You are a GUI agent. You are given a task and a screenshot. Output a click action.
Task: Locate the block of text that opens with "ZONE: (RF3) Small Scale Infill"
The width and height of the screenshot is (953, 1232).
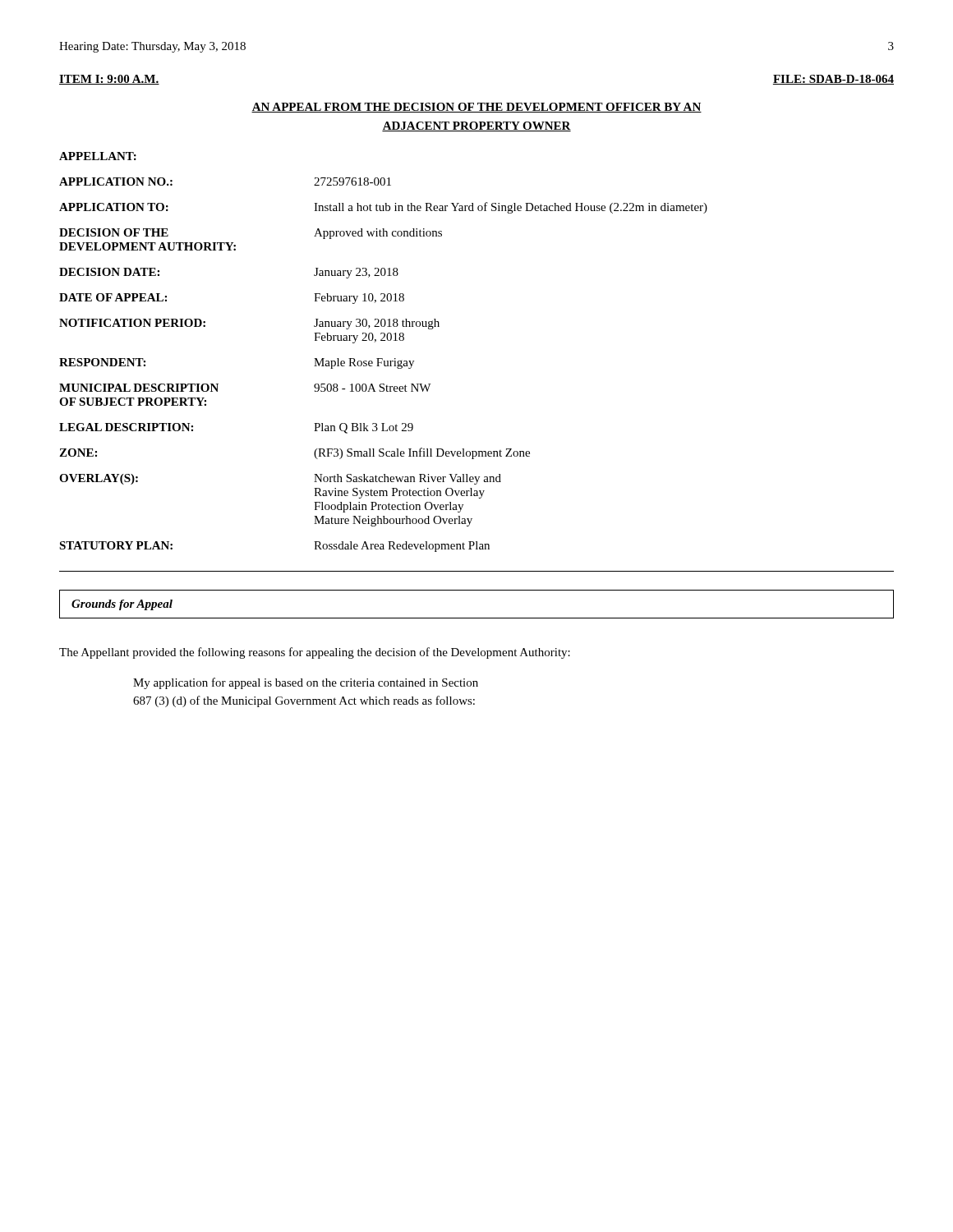click(476, 453)
